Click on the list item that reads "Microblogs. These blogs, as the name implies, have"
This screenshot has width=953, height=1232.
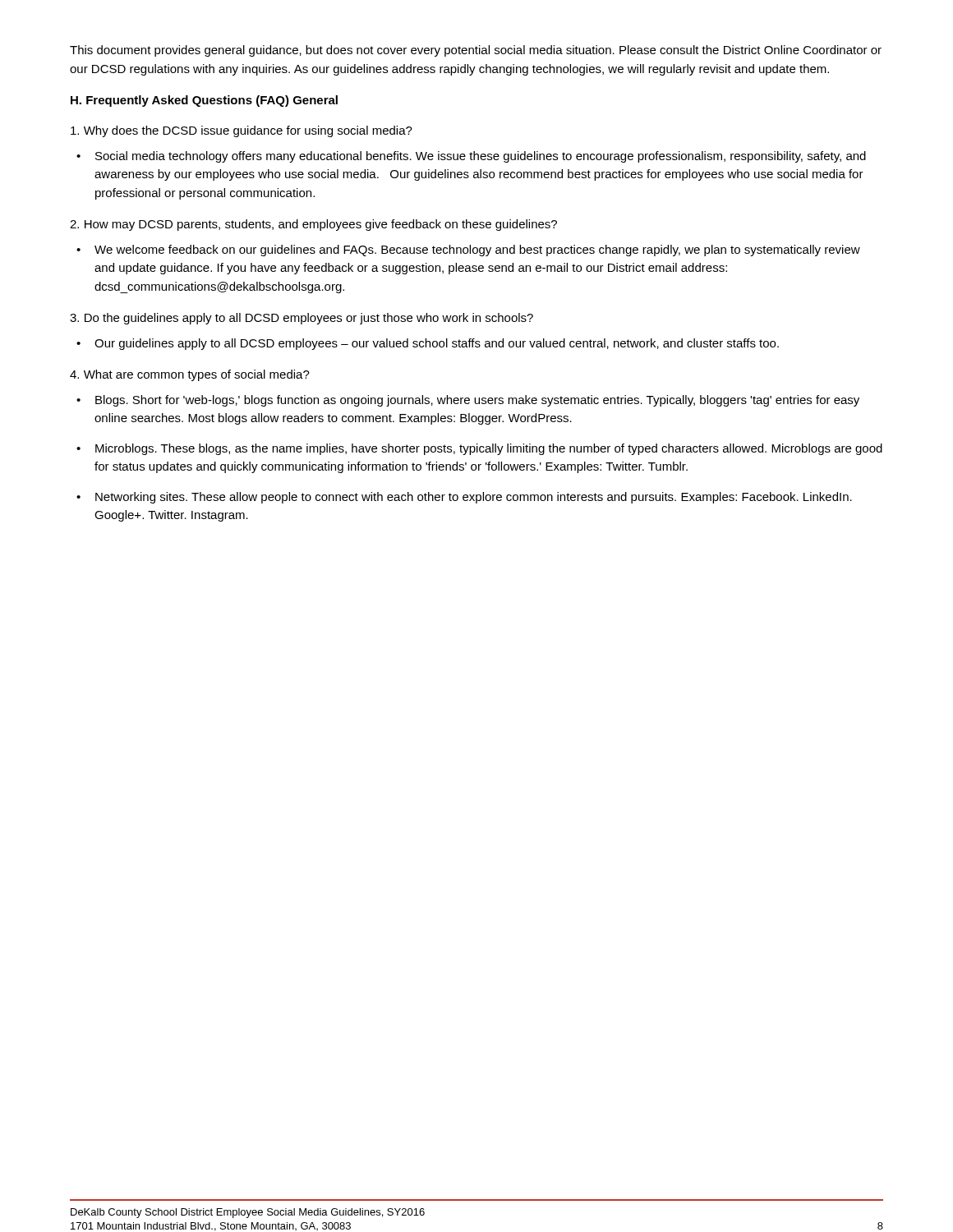[x=489, y=457]
